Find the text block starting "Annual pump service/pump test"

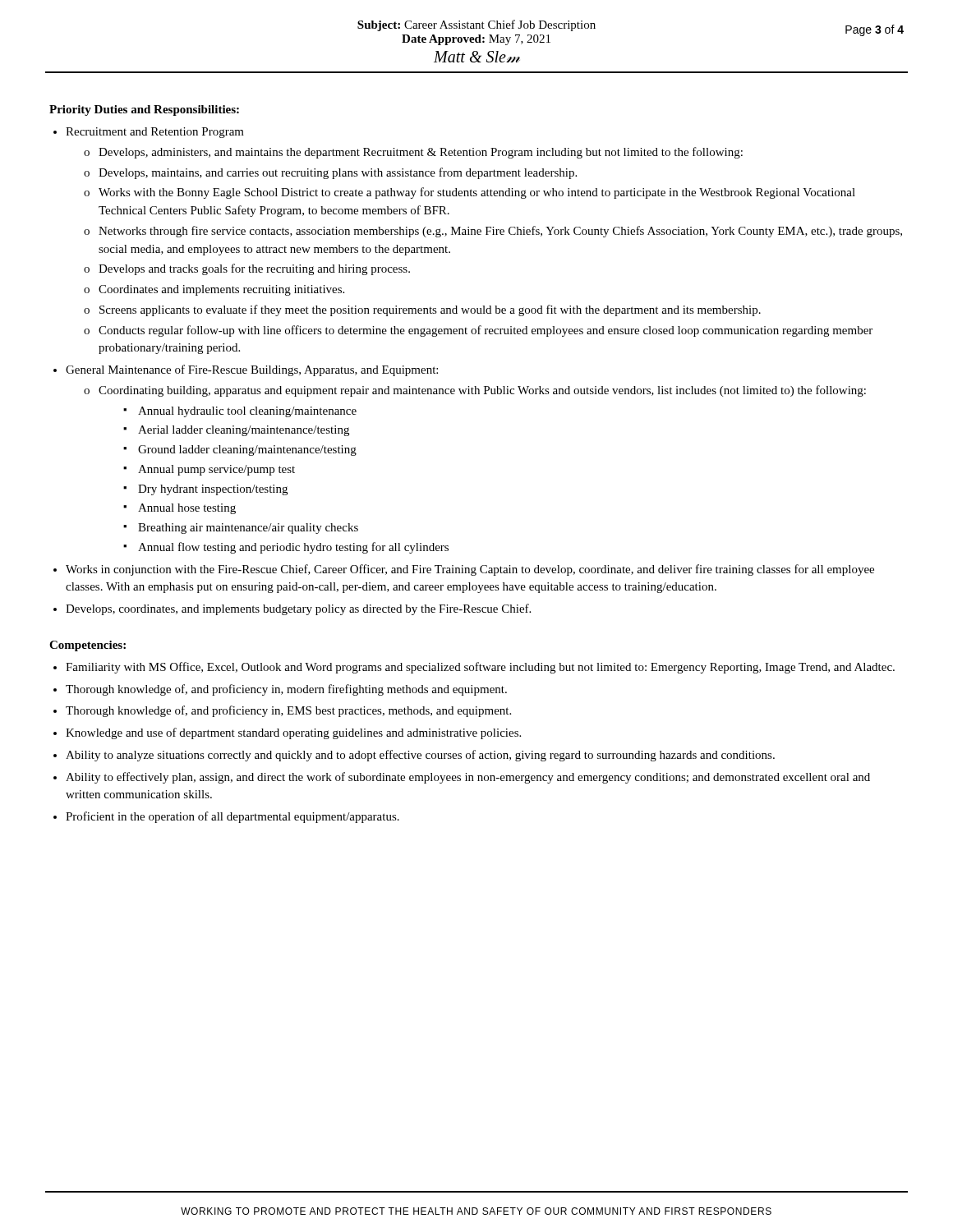tap(217, 469)
